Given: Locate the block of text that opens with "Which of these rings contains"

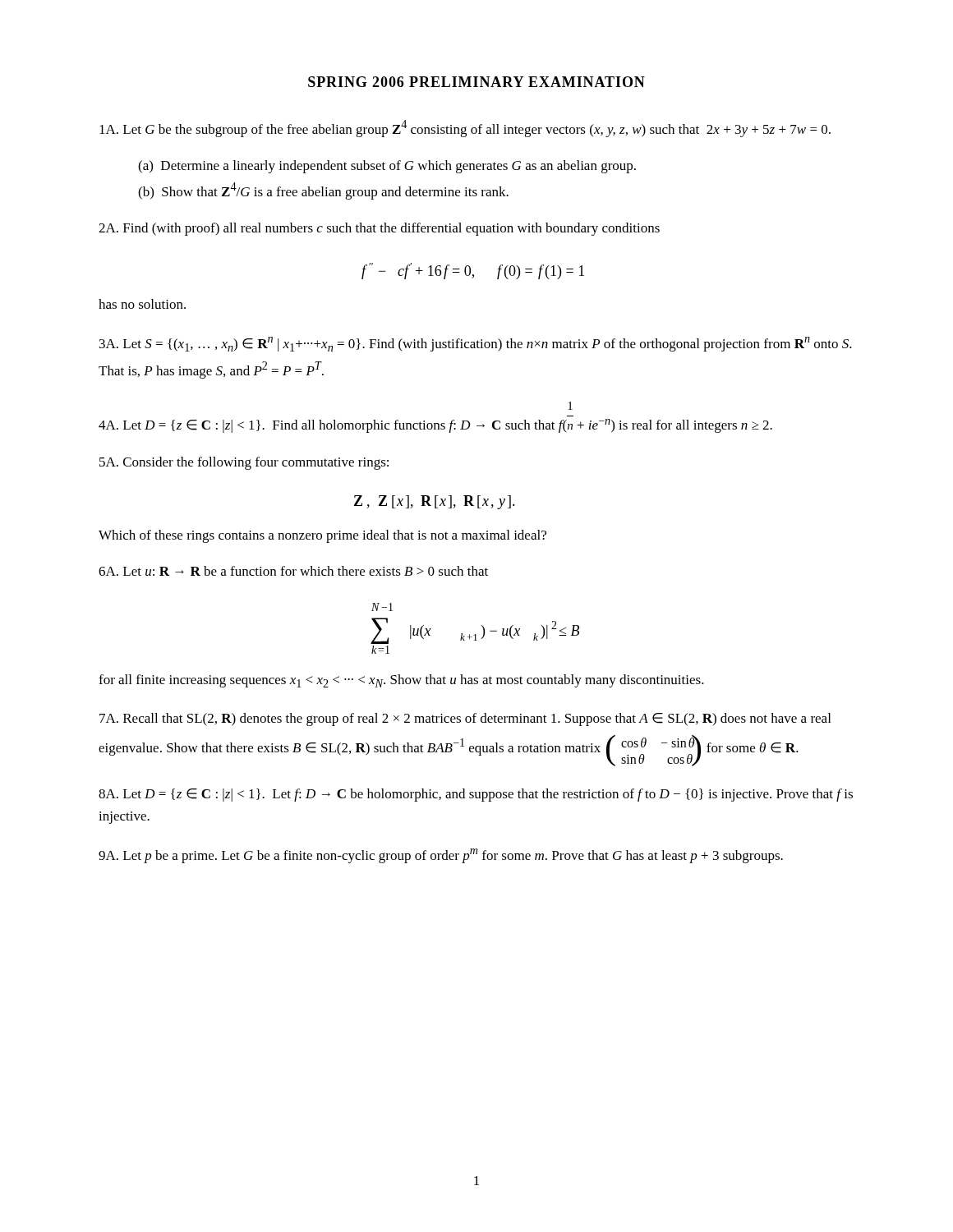Looking at the screenshot, I should [x=323, y=535].
